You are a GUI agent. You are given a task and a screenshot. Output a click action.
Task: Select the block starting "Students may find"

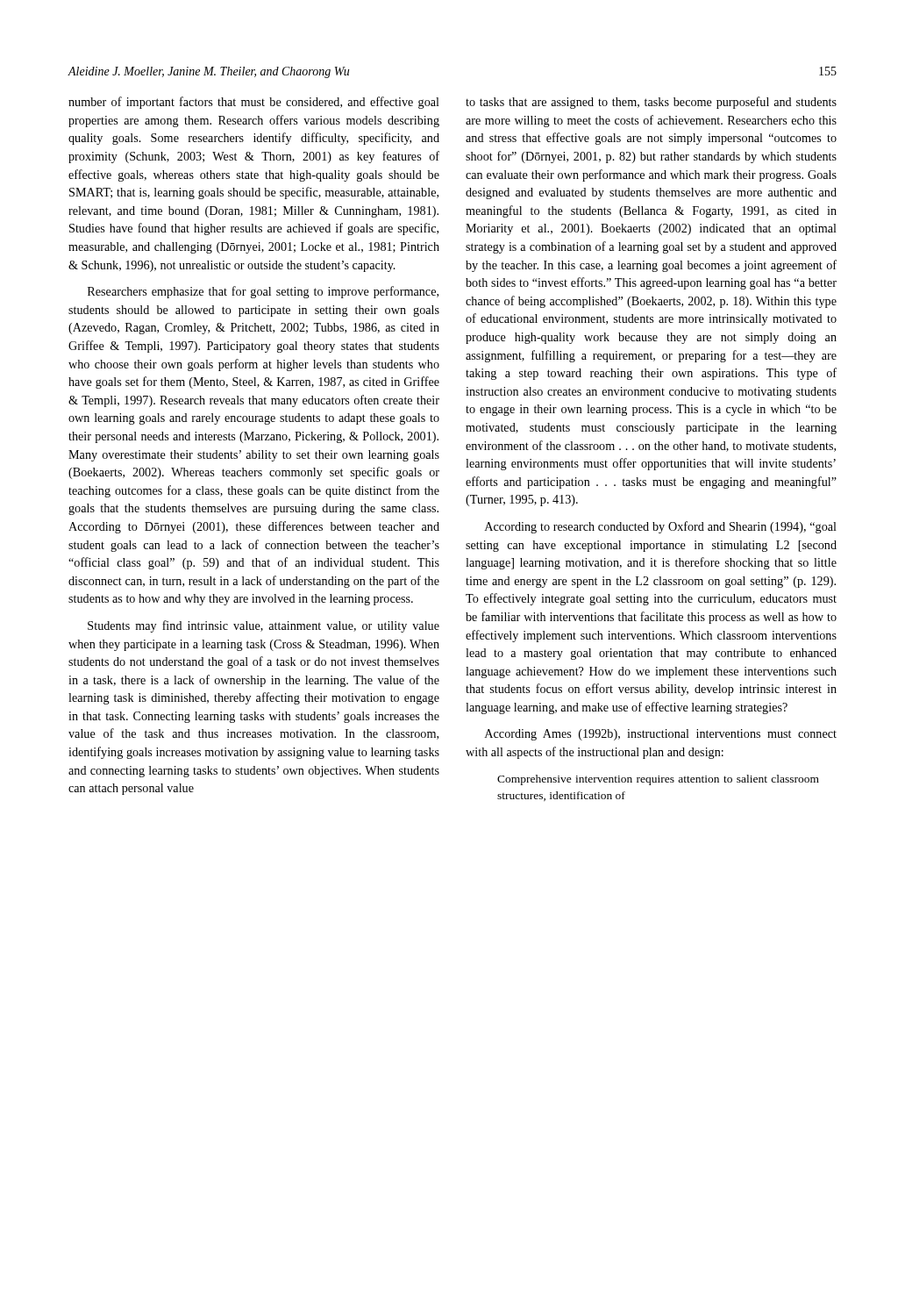254,707
